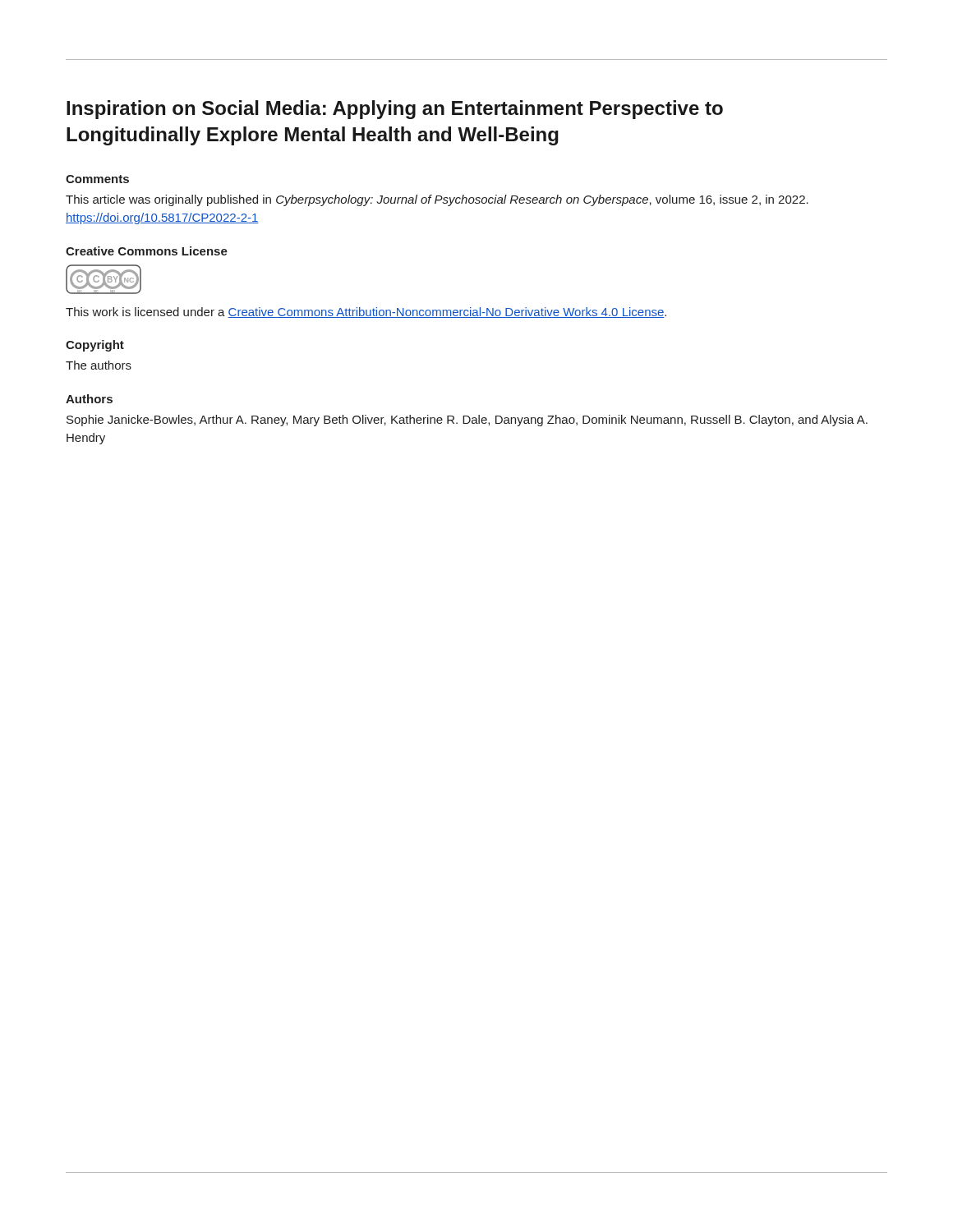Point to "The authors"

coord(99,365)
